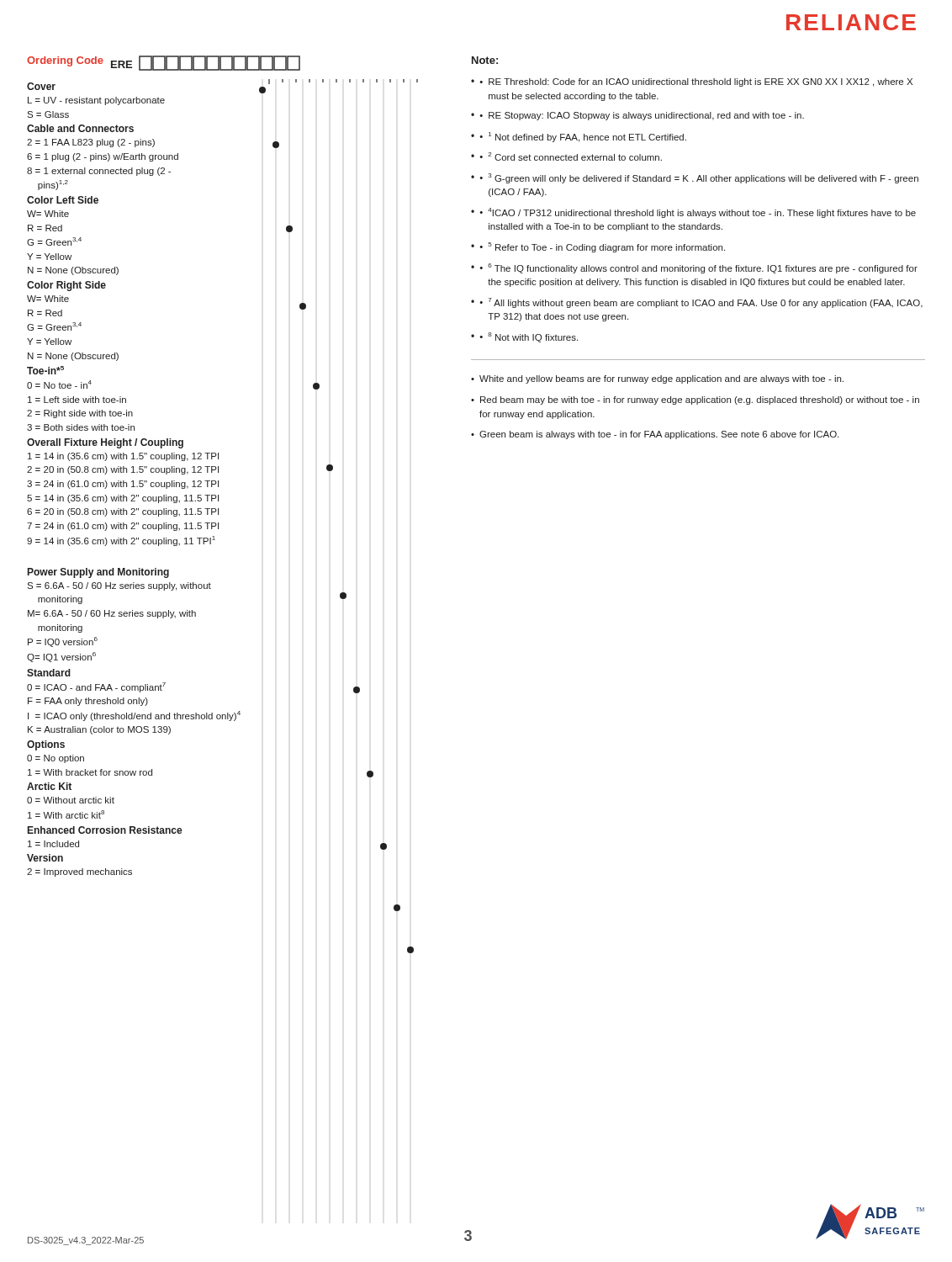Where is the passage that starts "• RE Threshold:"?

coord(702,89)
